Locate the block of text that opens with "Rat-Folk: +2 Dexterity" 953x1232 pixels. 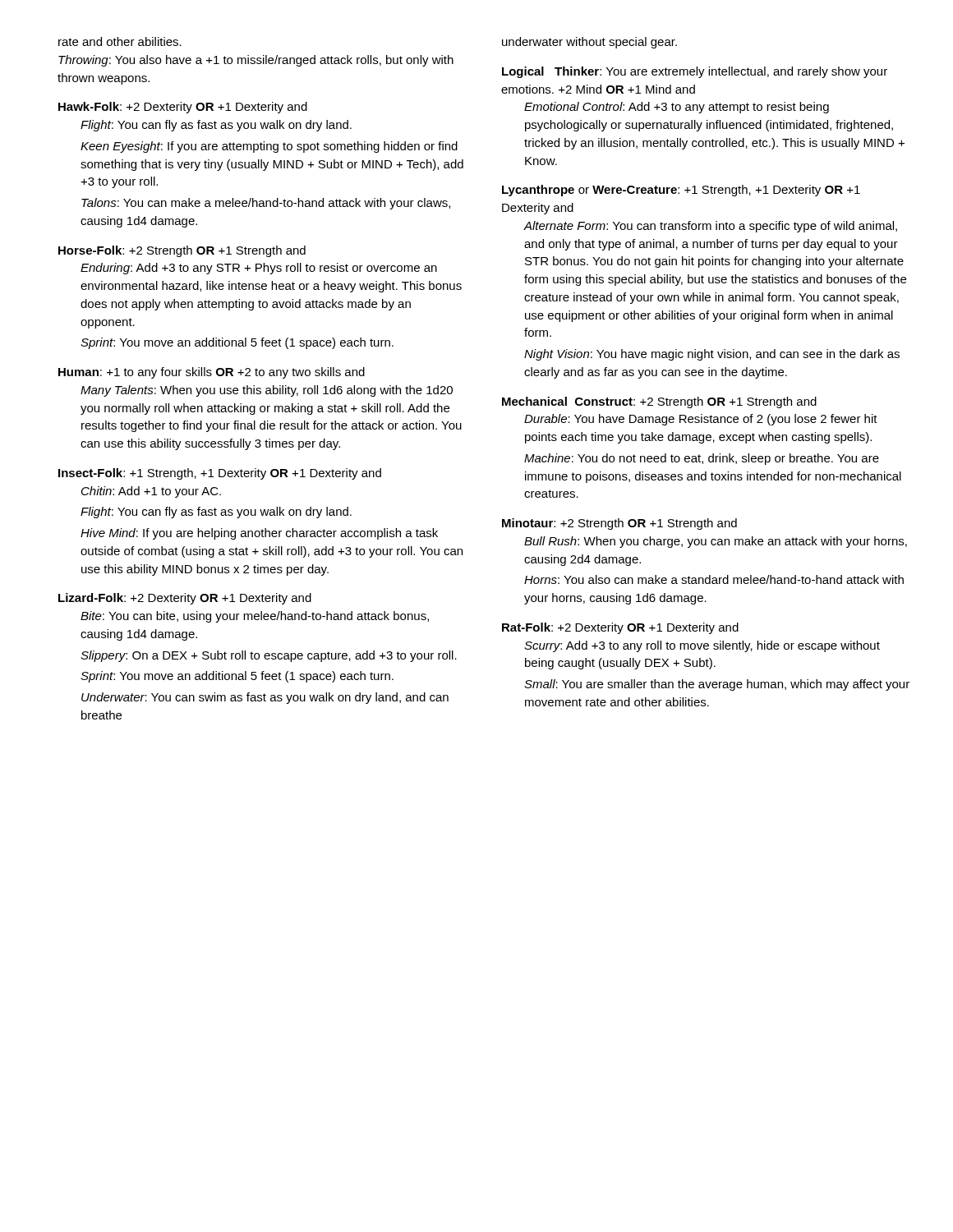[707, 665]
